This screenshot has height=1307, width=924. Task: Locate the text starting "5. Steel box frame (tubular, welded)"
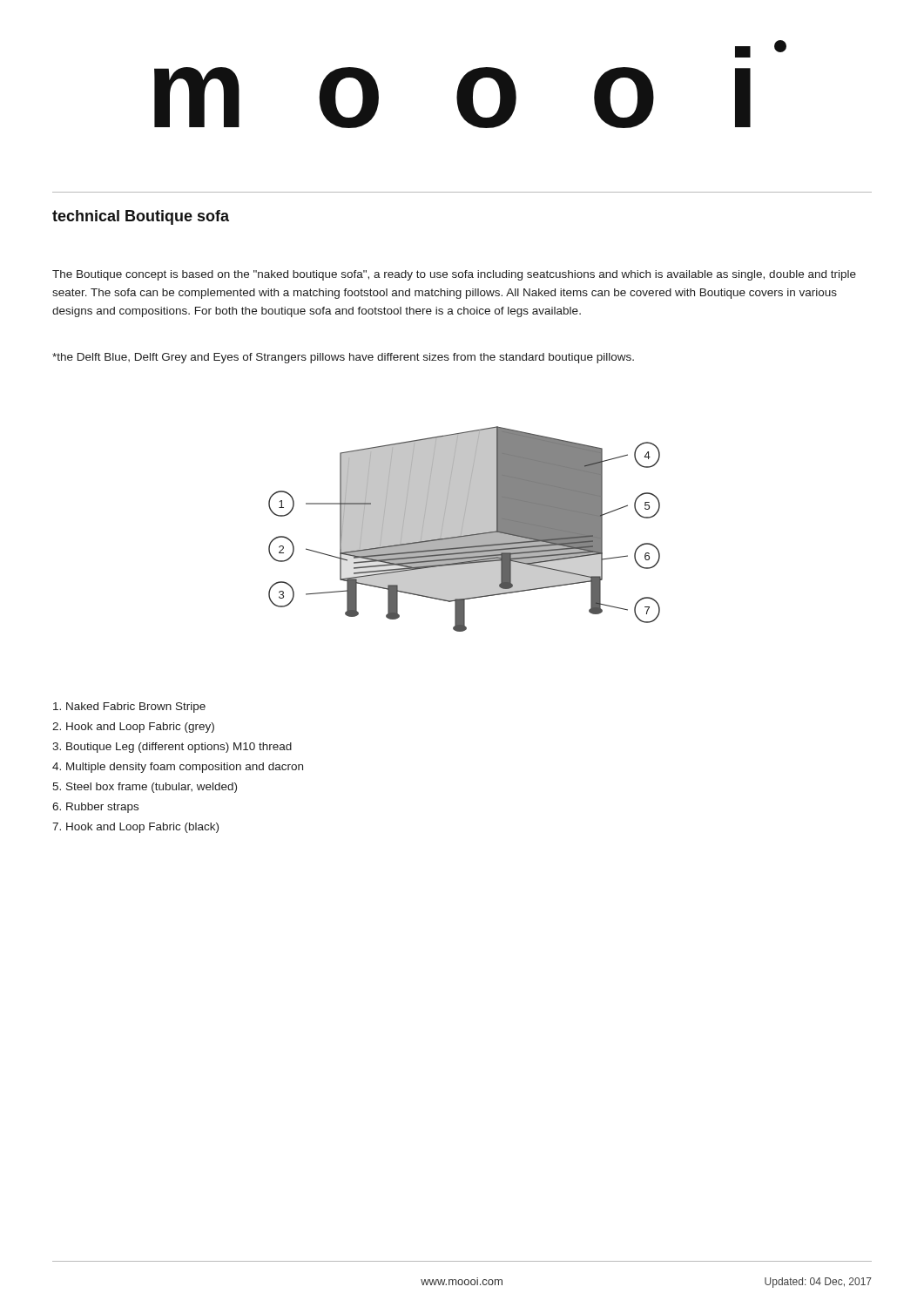point(145,786)
